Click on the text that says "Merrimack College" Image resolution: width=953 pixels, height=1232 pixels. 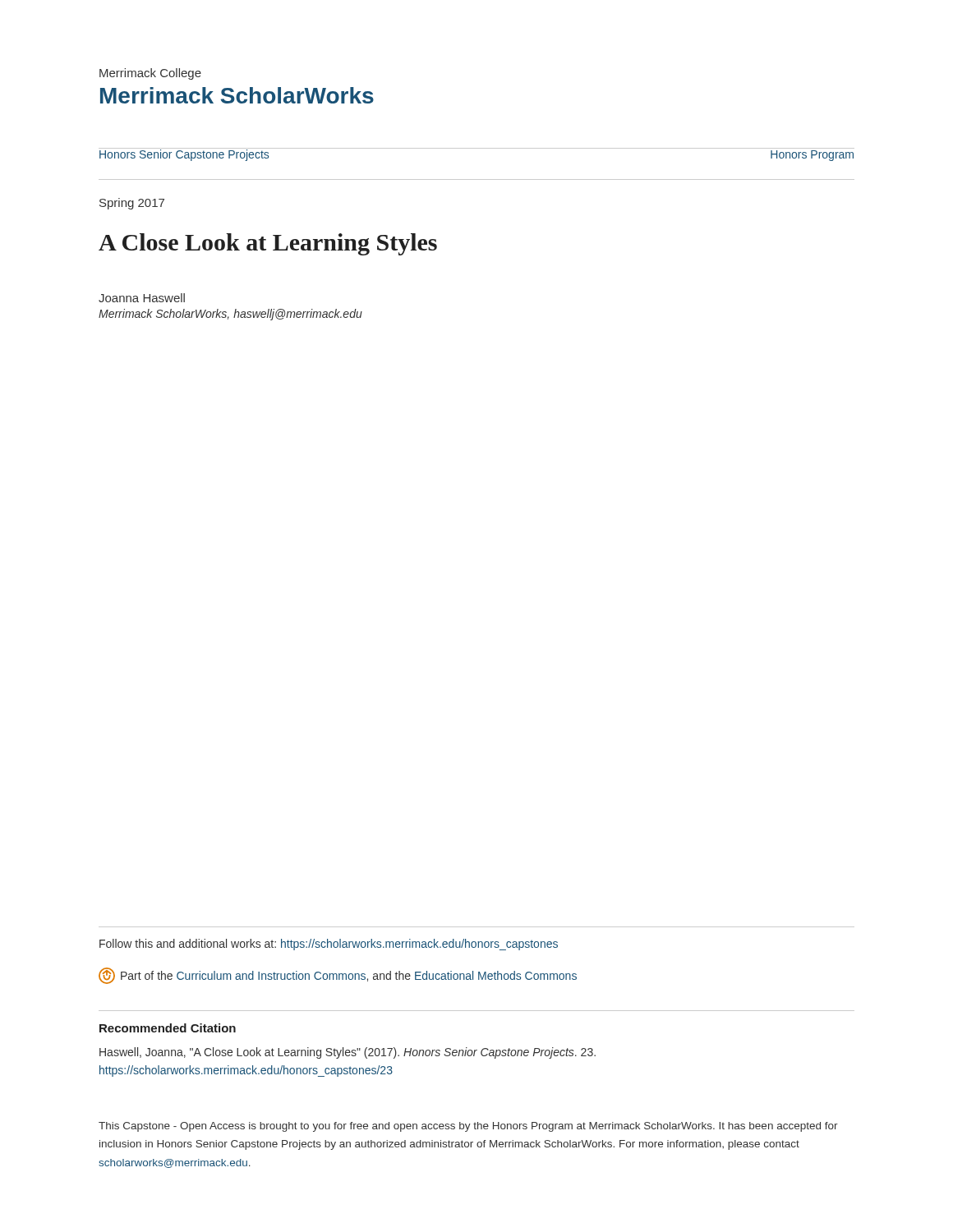[x=150, y=73]
